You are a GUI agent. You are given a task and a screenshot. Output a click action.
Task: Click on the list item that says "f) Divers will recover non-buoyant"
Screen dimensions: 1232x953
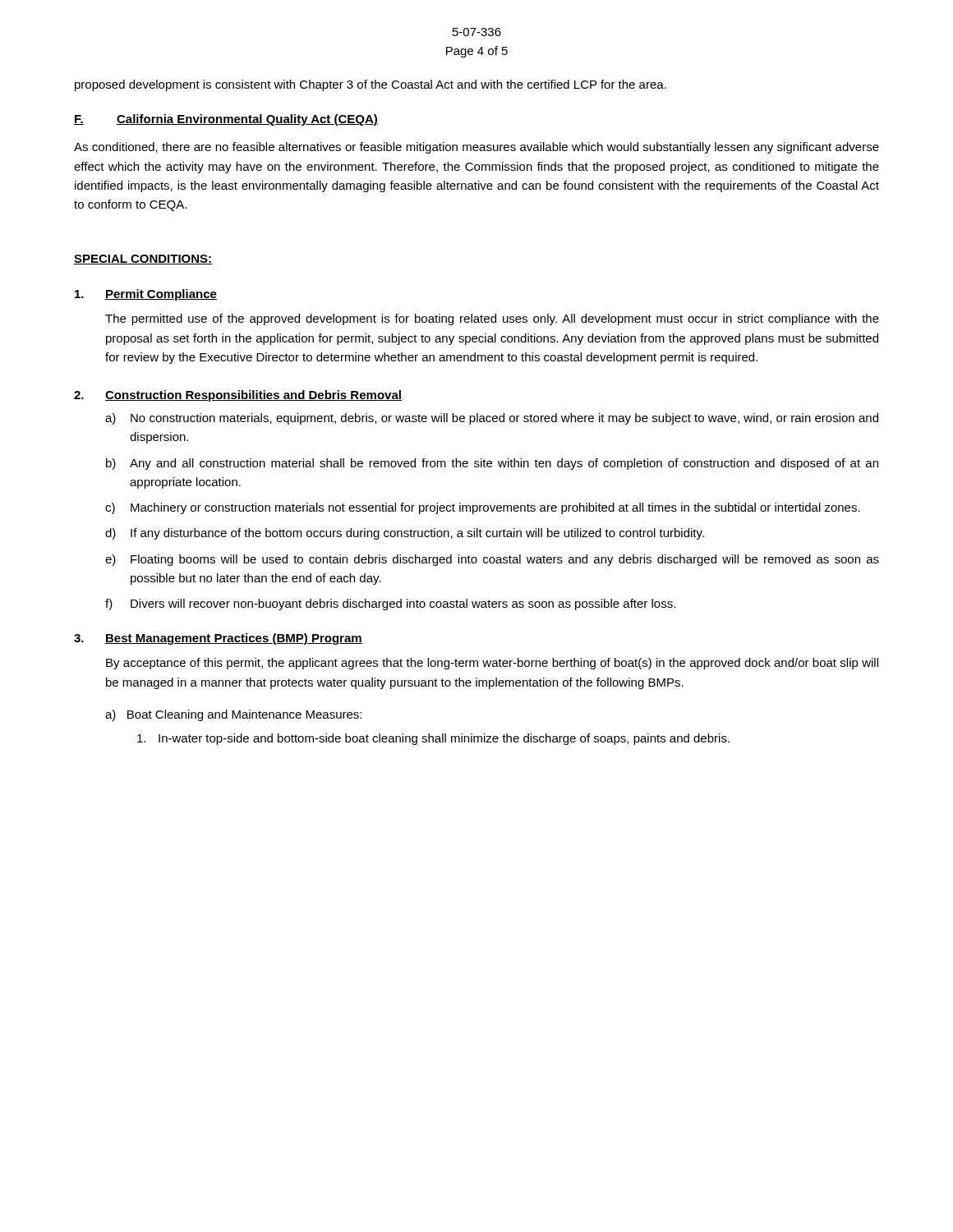pyautogui.click(x=492, y=603)
